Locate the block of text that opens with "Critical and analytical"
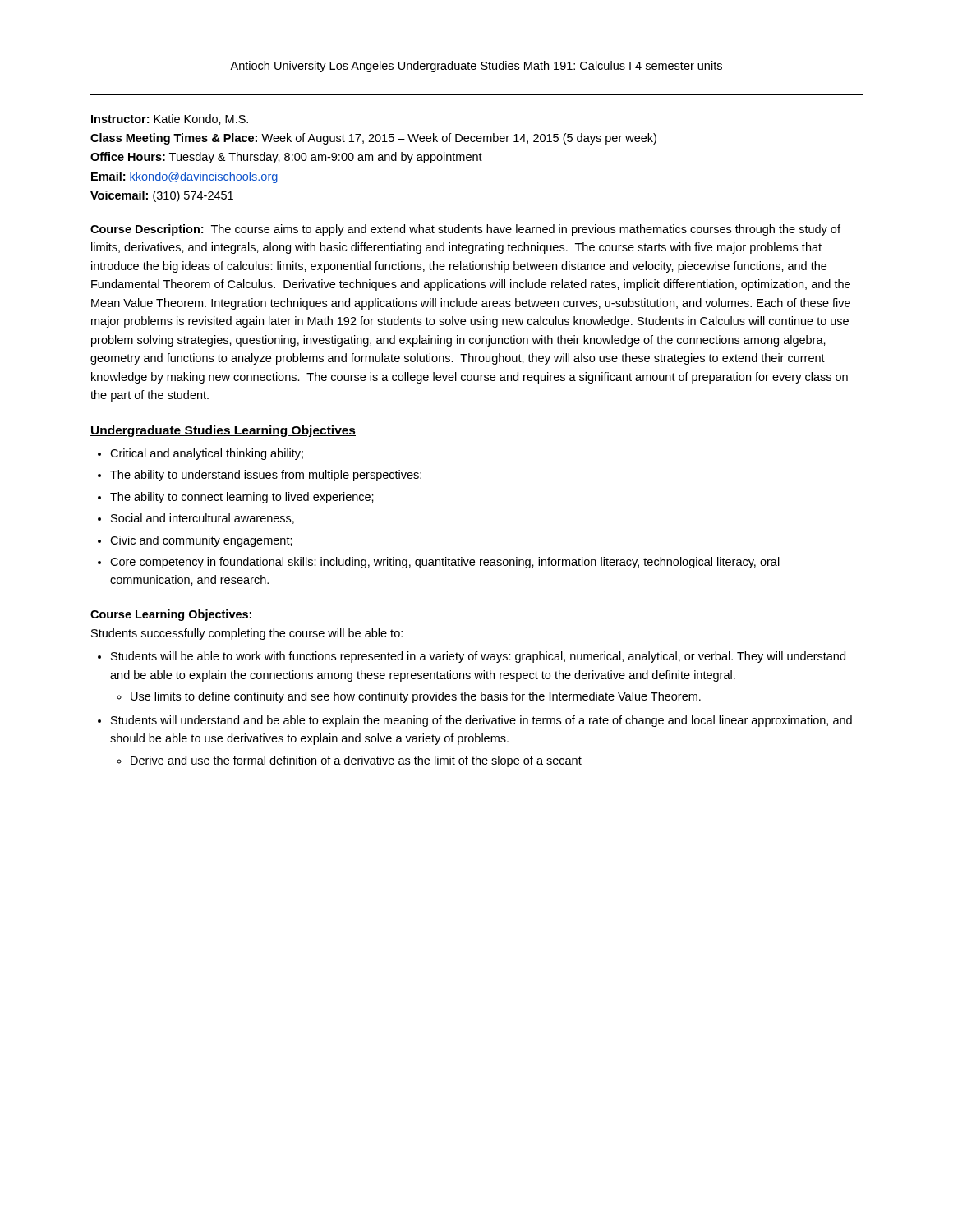 [x=207, y=453]
